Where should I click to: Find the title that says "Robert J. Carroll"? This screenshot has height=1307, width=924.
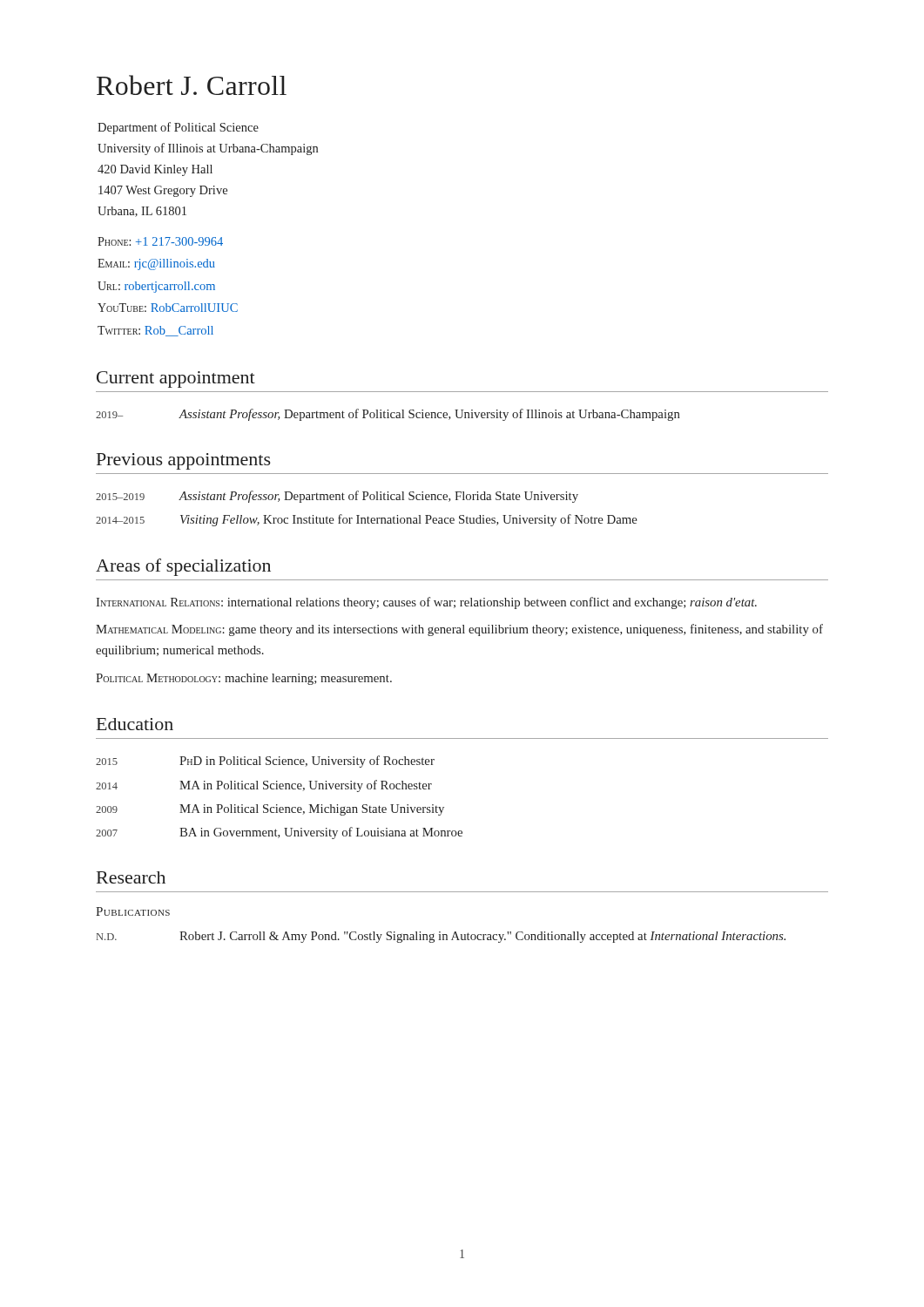click(x=191, y=86)
